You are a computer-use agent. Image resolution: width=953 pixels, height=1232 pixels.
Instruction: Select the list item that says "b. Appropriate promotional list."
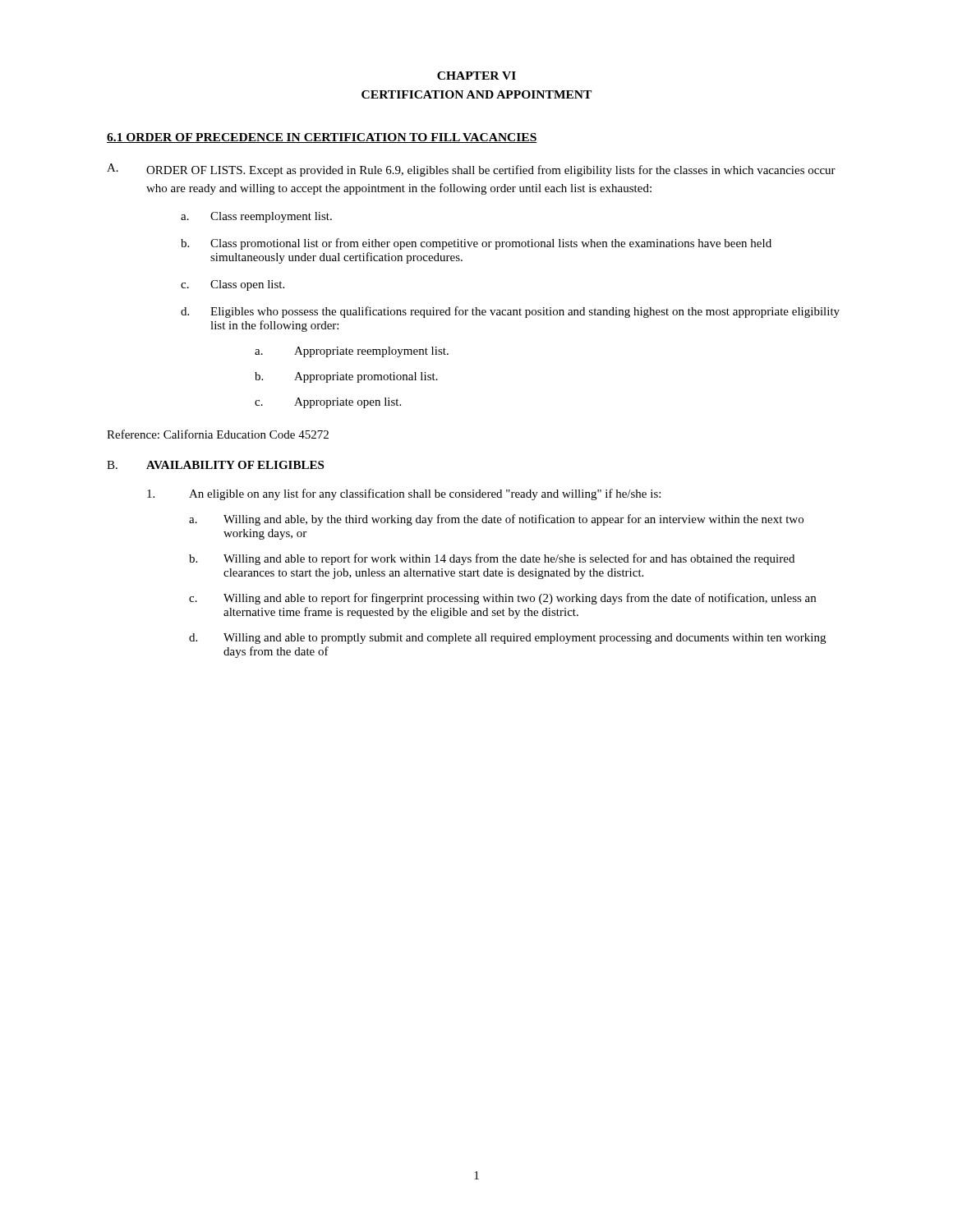pos(346,376)
